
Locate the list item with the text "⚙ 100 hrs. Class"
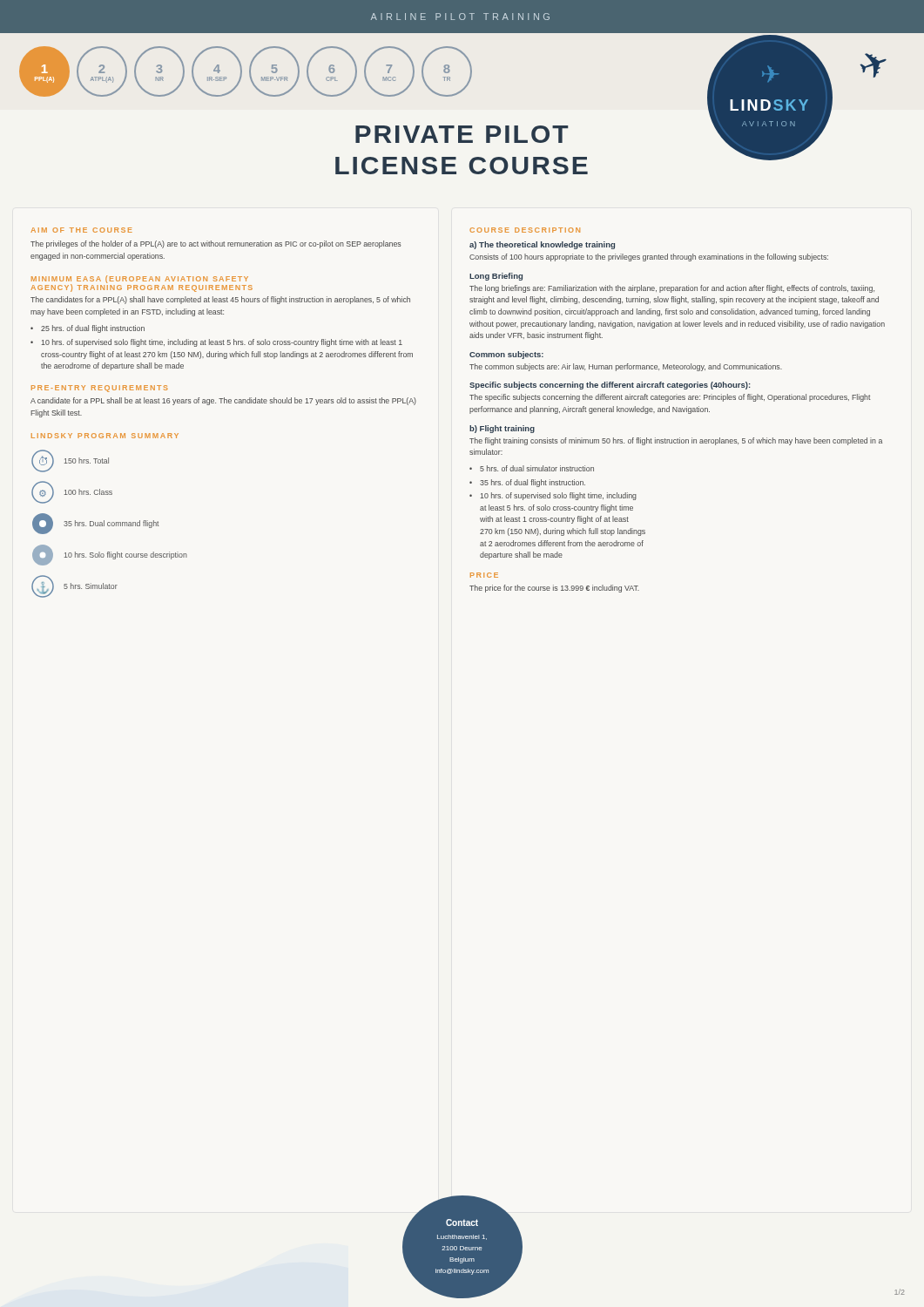(72, 493)
